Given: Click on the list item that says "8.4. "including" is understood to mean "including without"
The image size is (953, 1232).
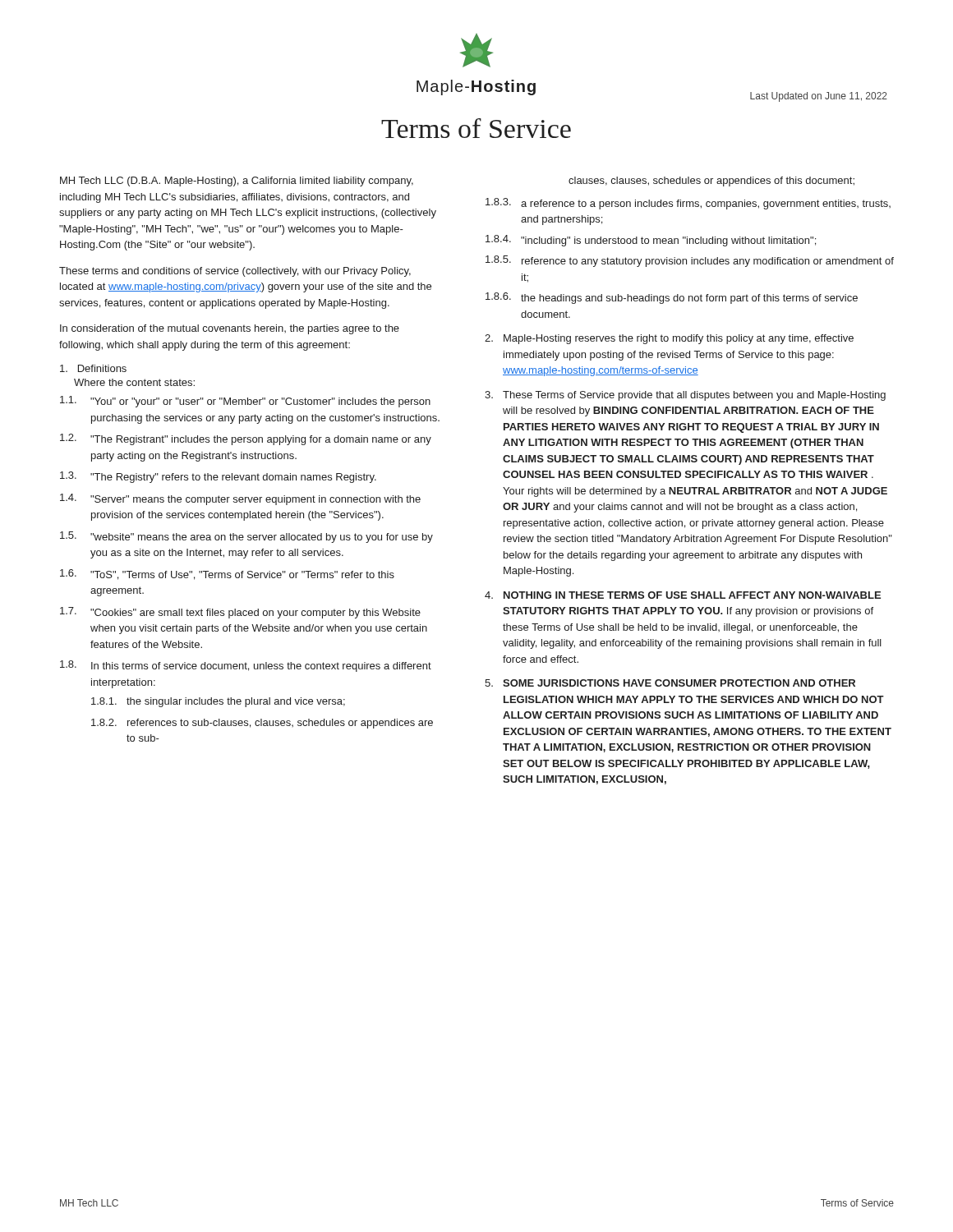Looking at the screenshot, I should 651,240.
